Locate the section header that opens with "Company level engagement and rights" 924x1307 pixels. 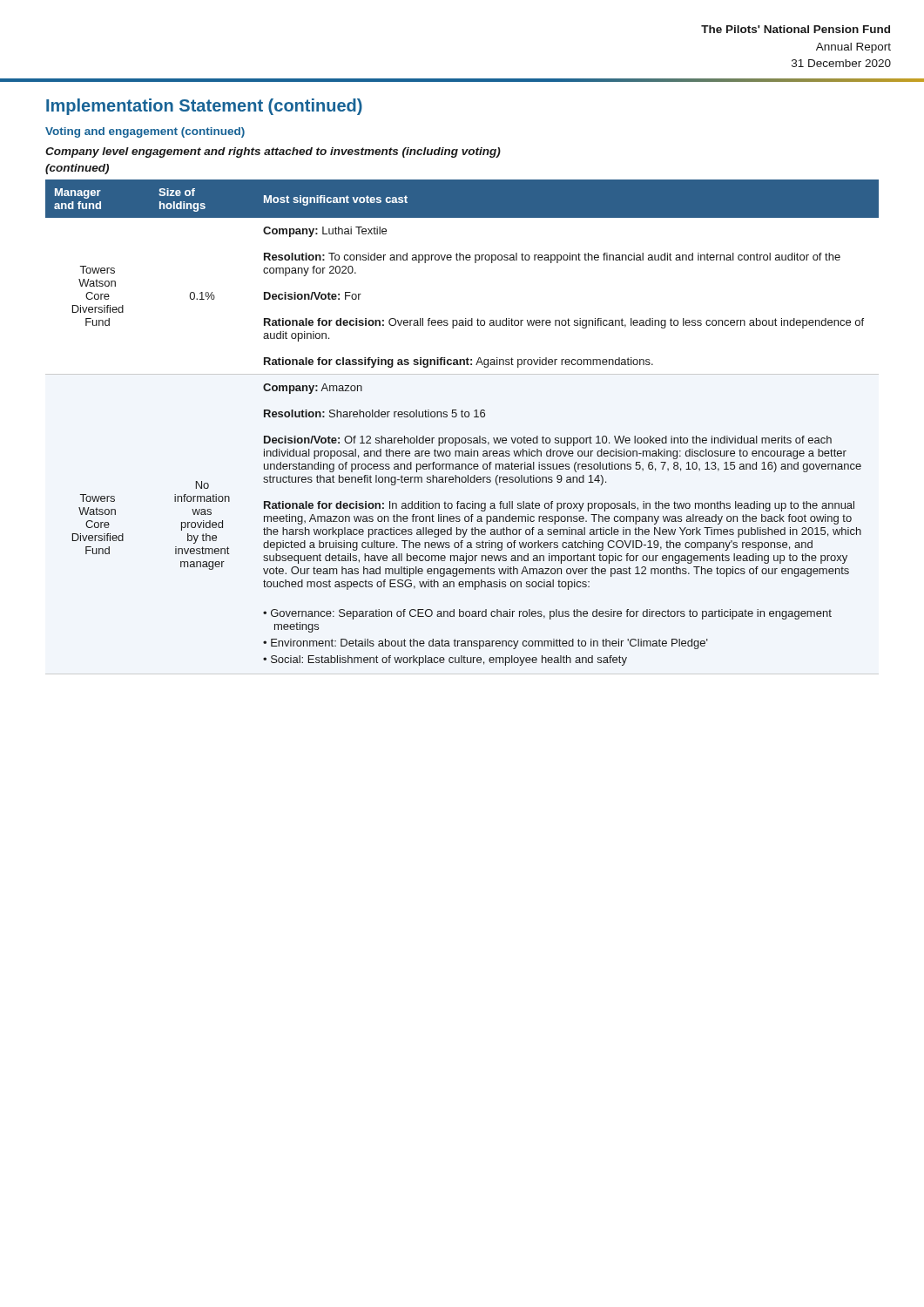[273, 151]
